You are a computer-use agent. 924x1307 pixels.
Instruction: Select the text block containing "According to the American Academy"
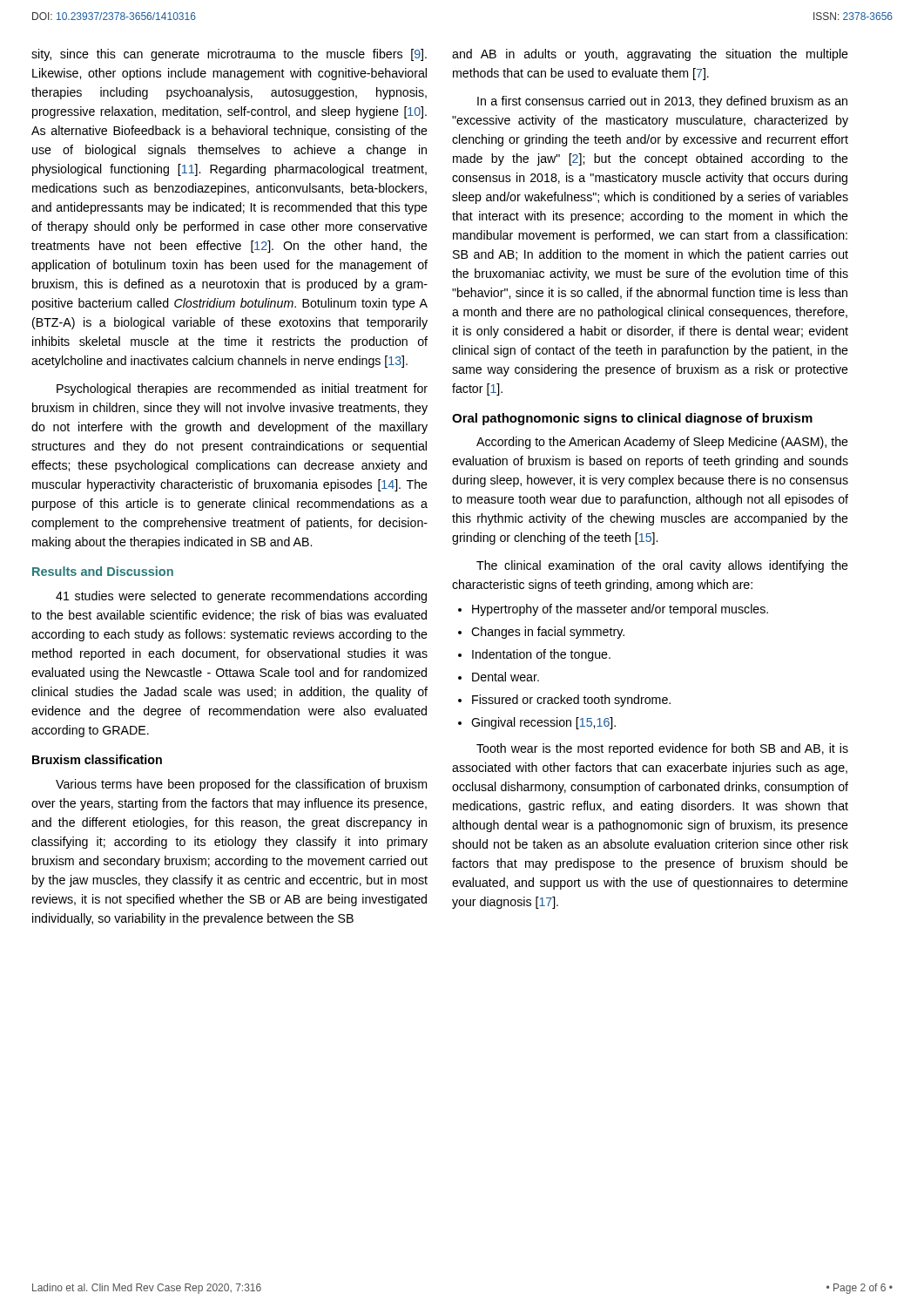coord(650,489)
